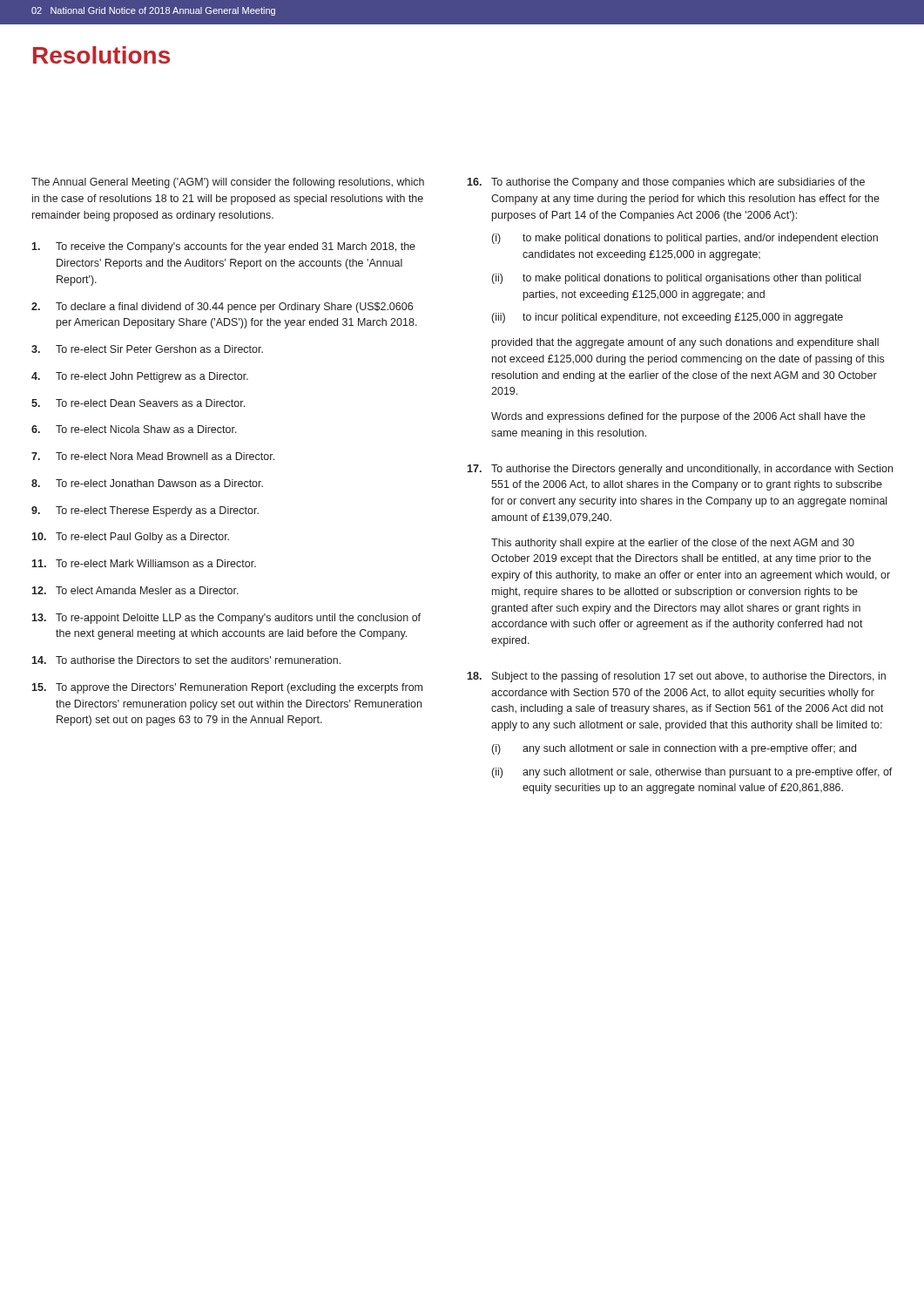The height and width of the screenshot is (1307, 924).
Task: Click on the region starting "12. To elect Amanda Mesler as a"
Action: [232, 591]
